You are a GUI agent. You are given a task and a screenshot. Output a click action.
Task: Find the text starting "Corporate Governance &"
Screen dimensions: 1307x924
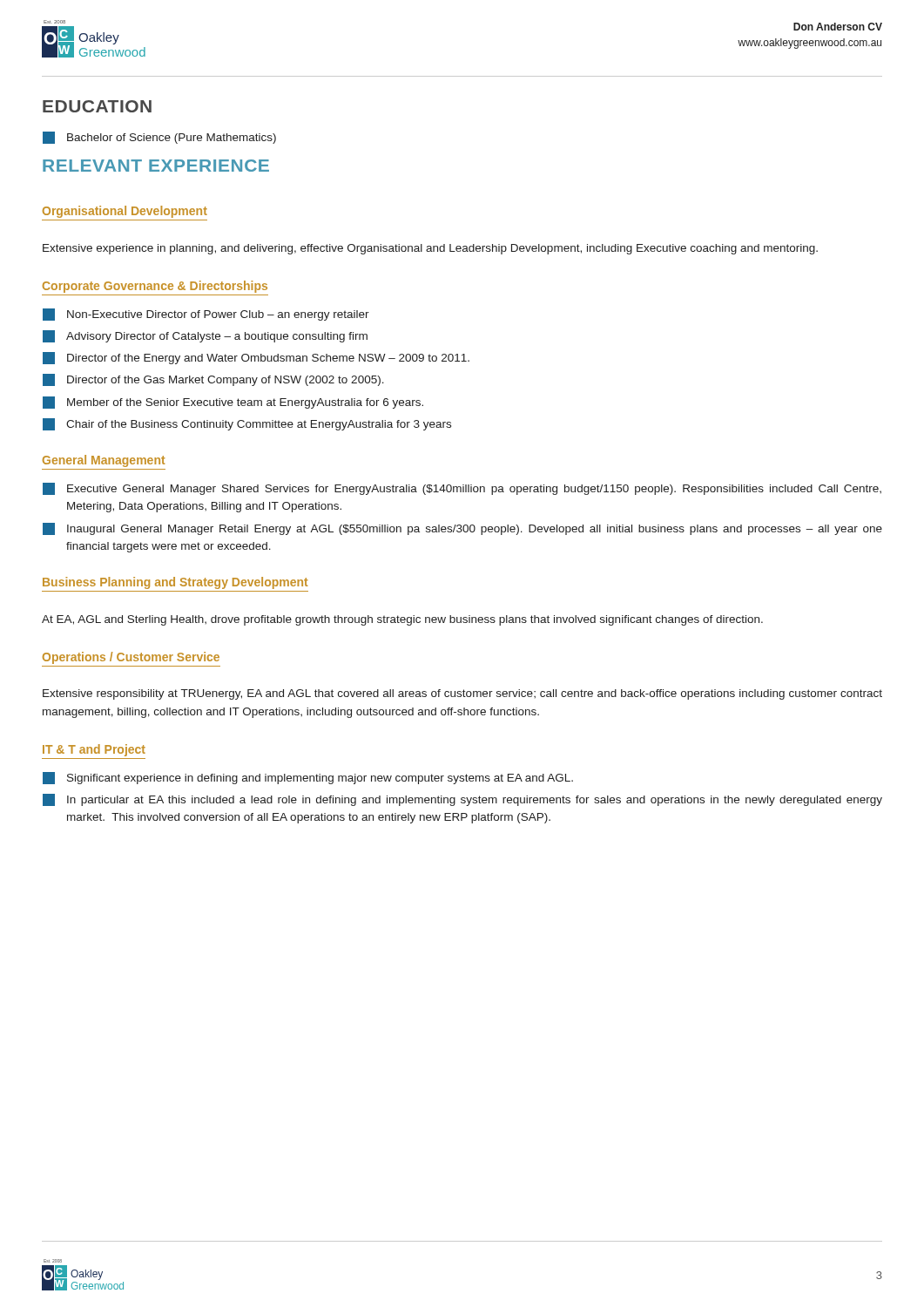click(x=155, y=287)
